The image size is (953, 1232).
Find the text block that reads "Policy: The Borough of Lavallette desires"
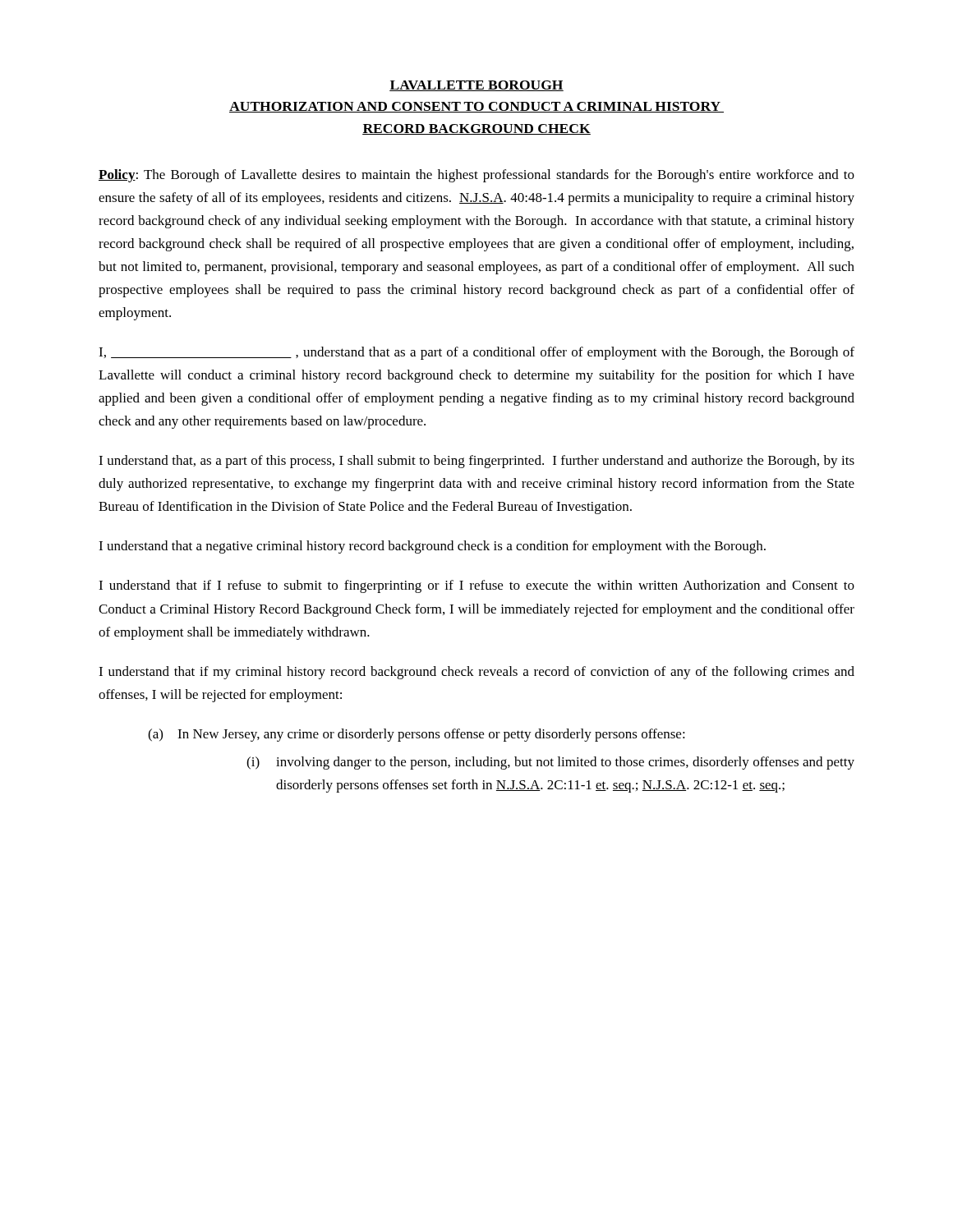476,243
